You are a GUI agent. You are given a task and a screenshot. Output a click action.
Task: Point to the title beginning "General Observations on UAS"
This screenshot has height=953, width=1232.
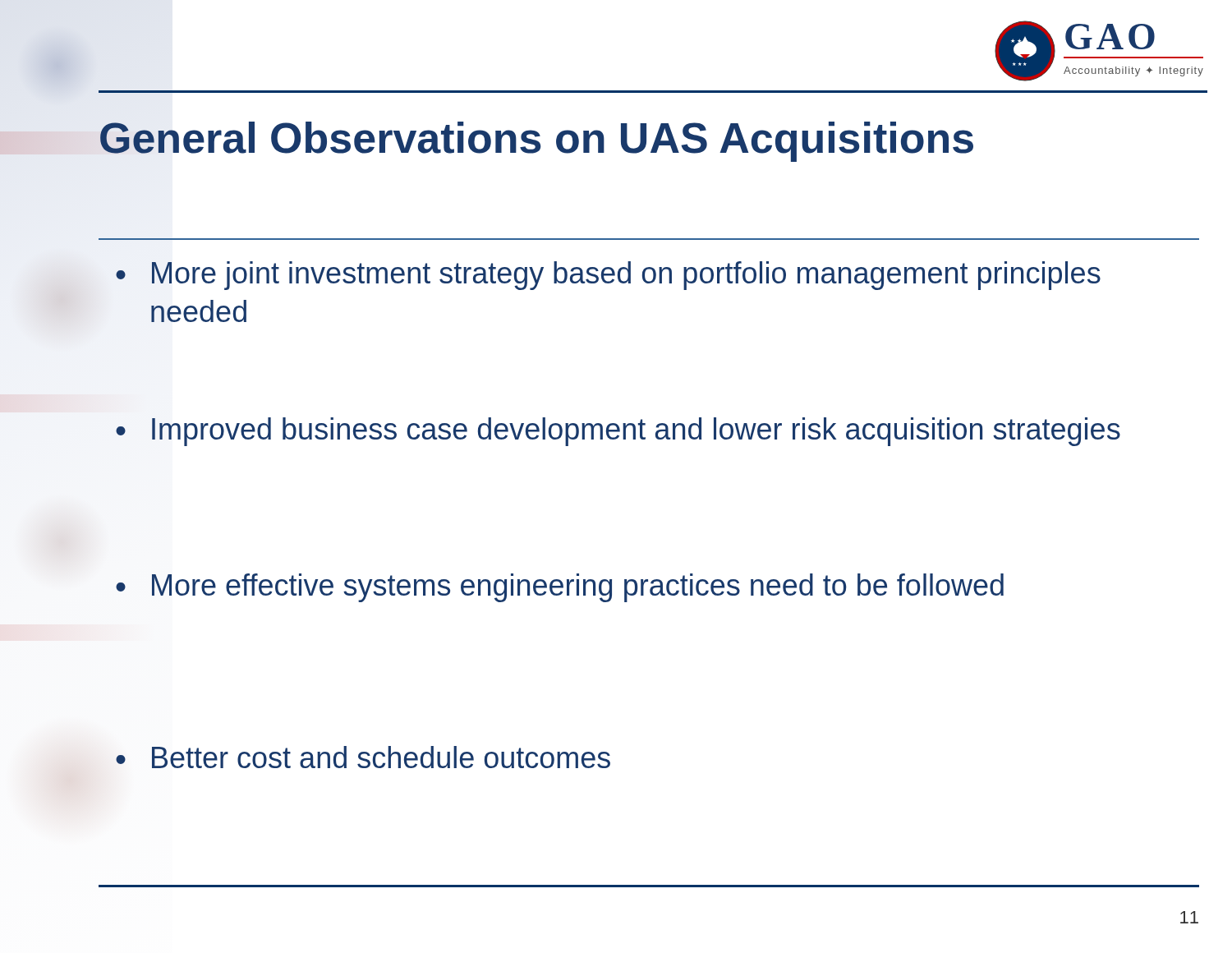point(537,138)
